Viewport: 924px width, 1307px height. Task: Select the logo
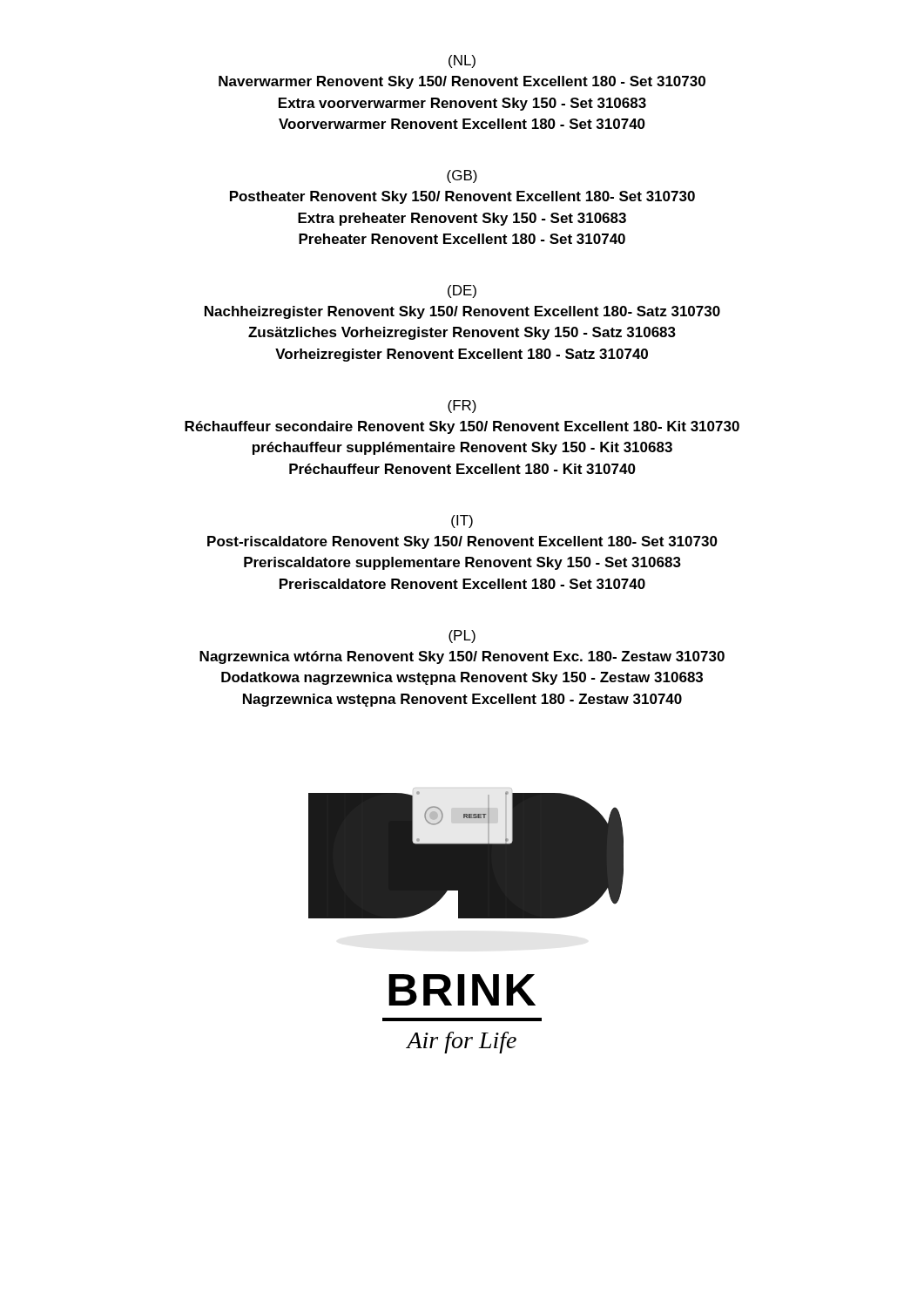(462, 1009)
